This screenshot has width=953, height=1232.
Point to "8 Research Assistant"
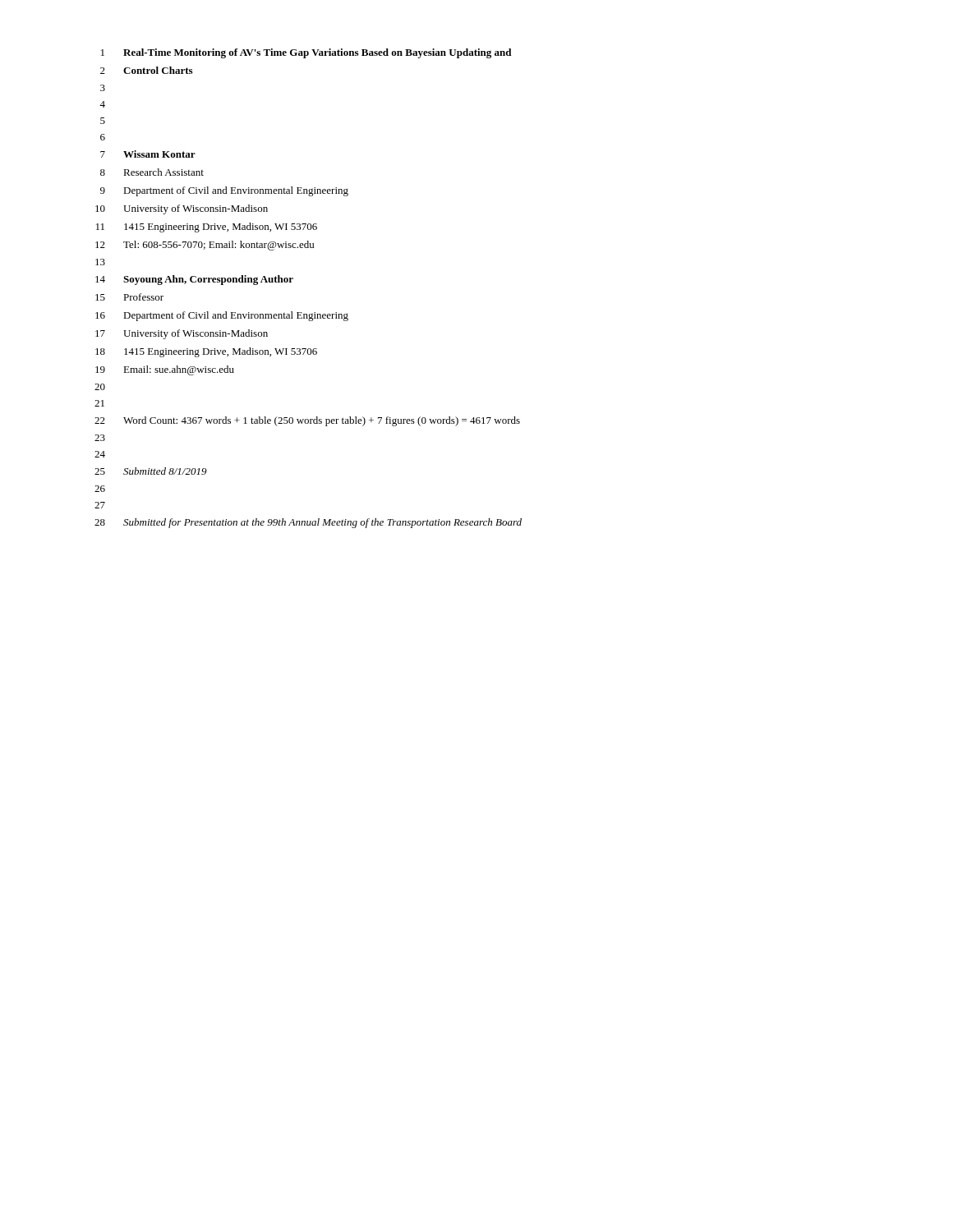[152, 172]
